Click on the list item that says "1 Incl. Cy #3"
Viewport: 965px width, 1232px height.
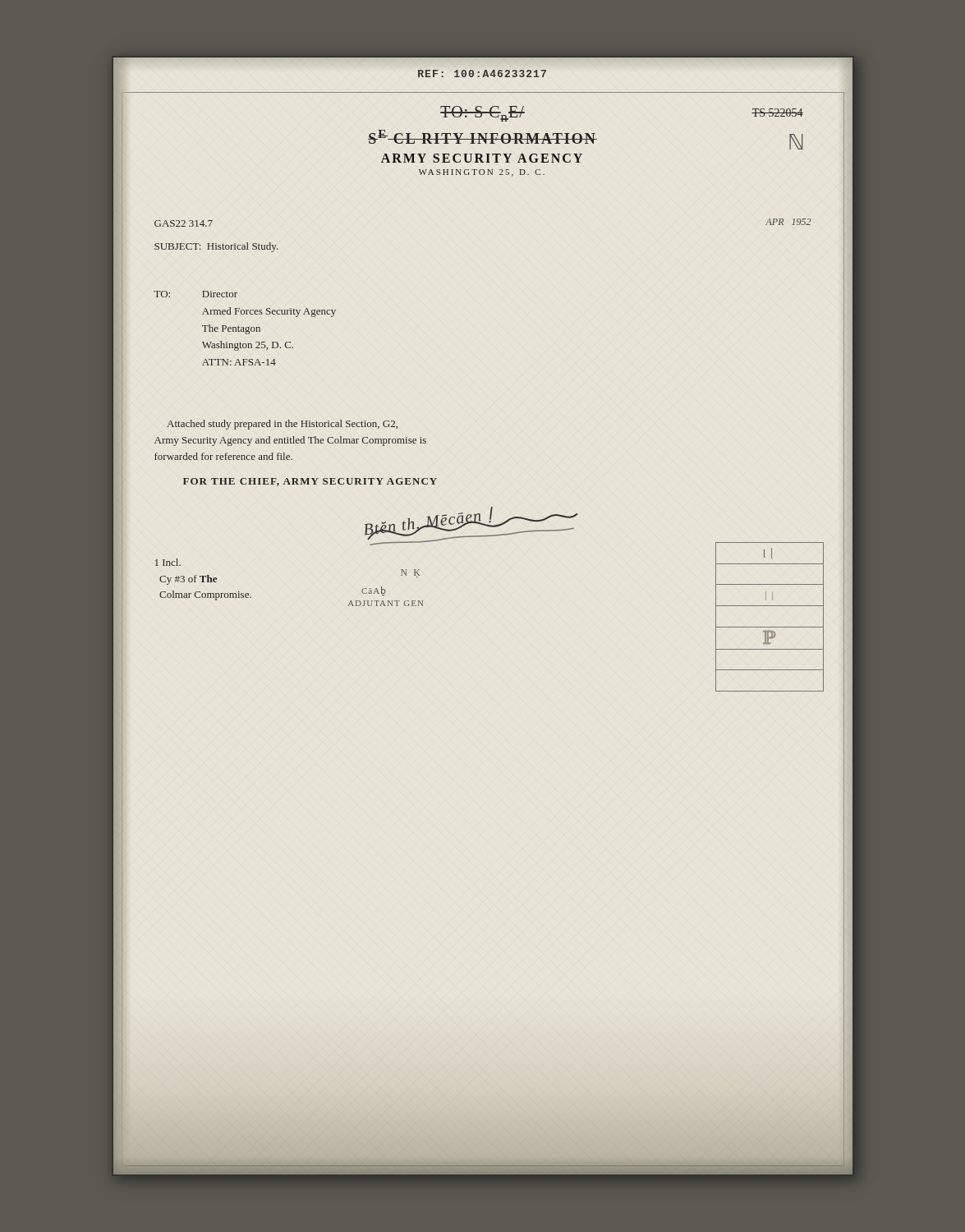coord(203,578)
